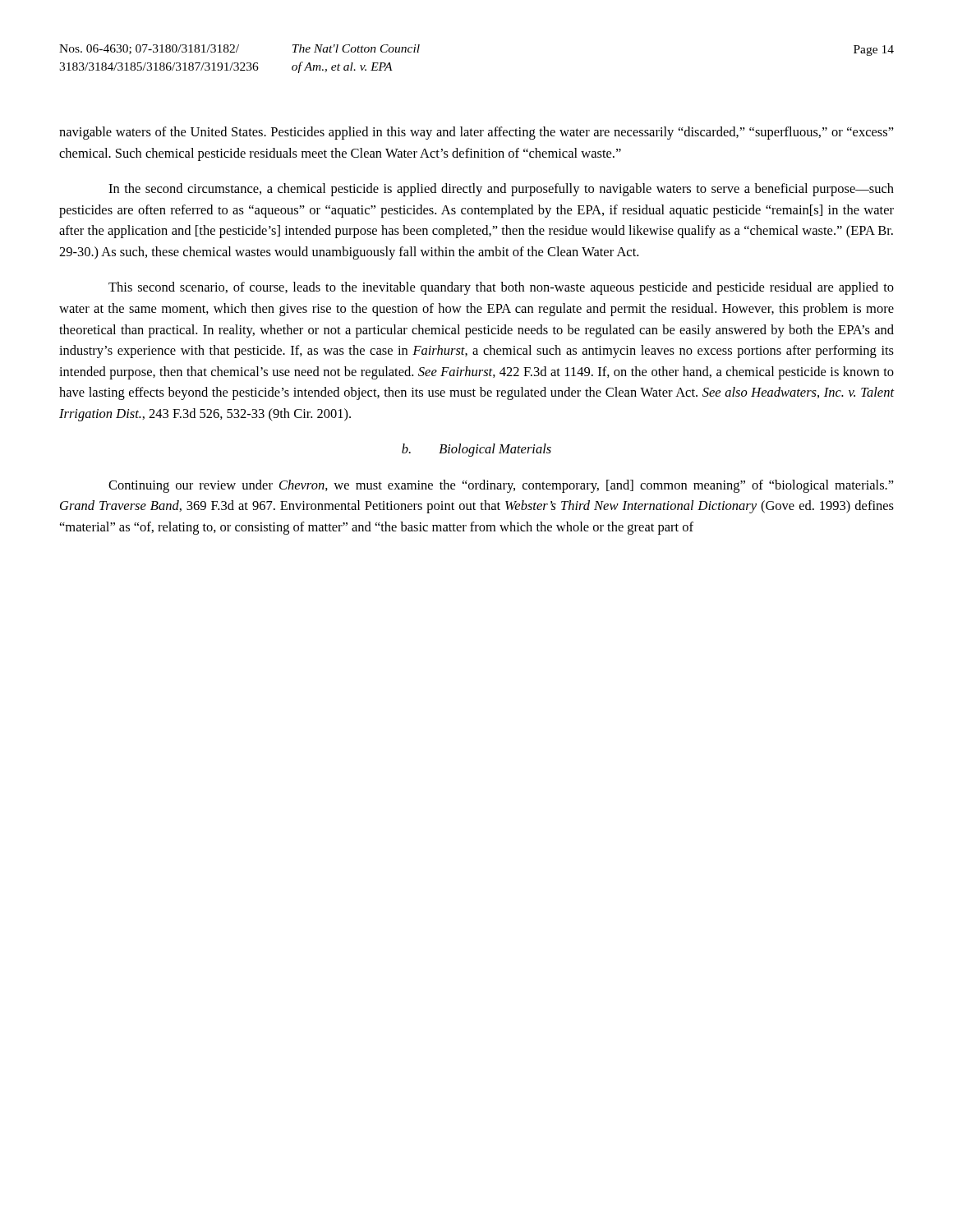Click on the text block that says "Continuing our review under Chevron, we must examine"
The width and height of the screenshot is (953, 1232).
point(476,506)
